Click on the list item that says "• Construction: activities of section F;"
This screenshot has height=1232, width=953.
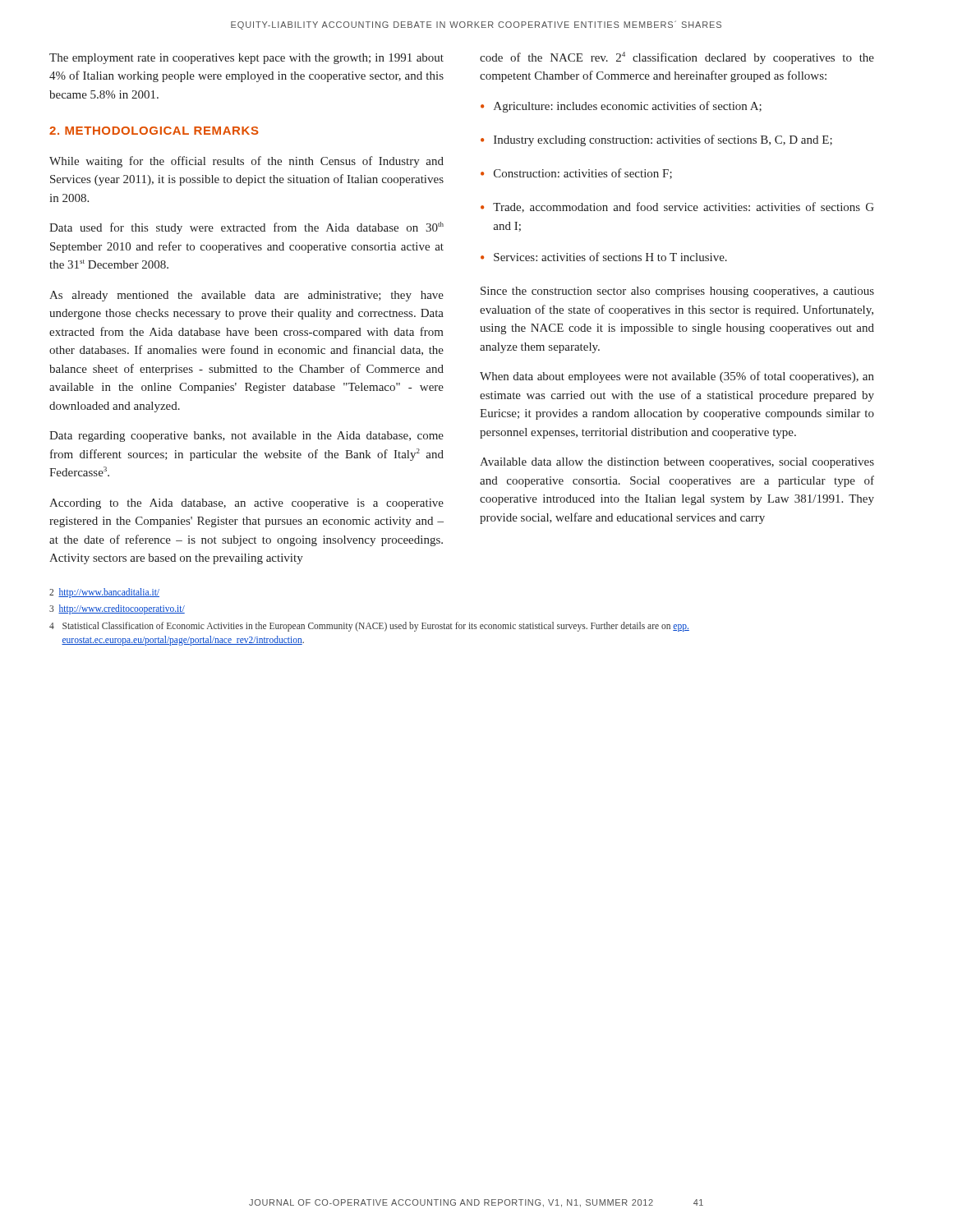coord(677,174)
